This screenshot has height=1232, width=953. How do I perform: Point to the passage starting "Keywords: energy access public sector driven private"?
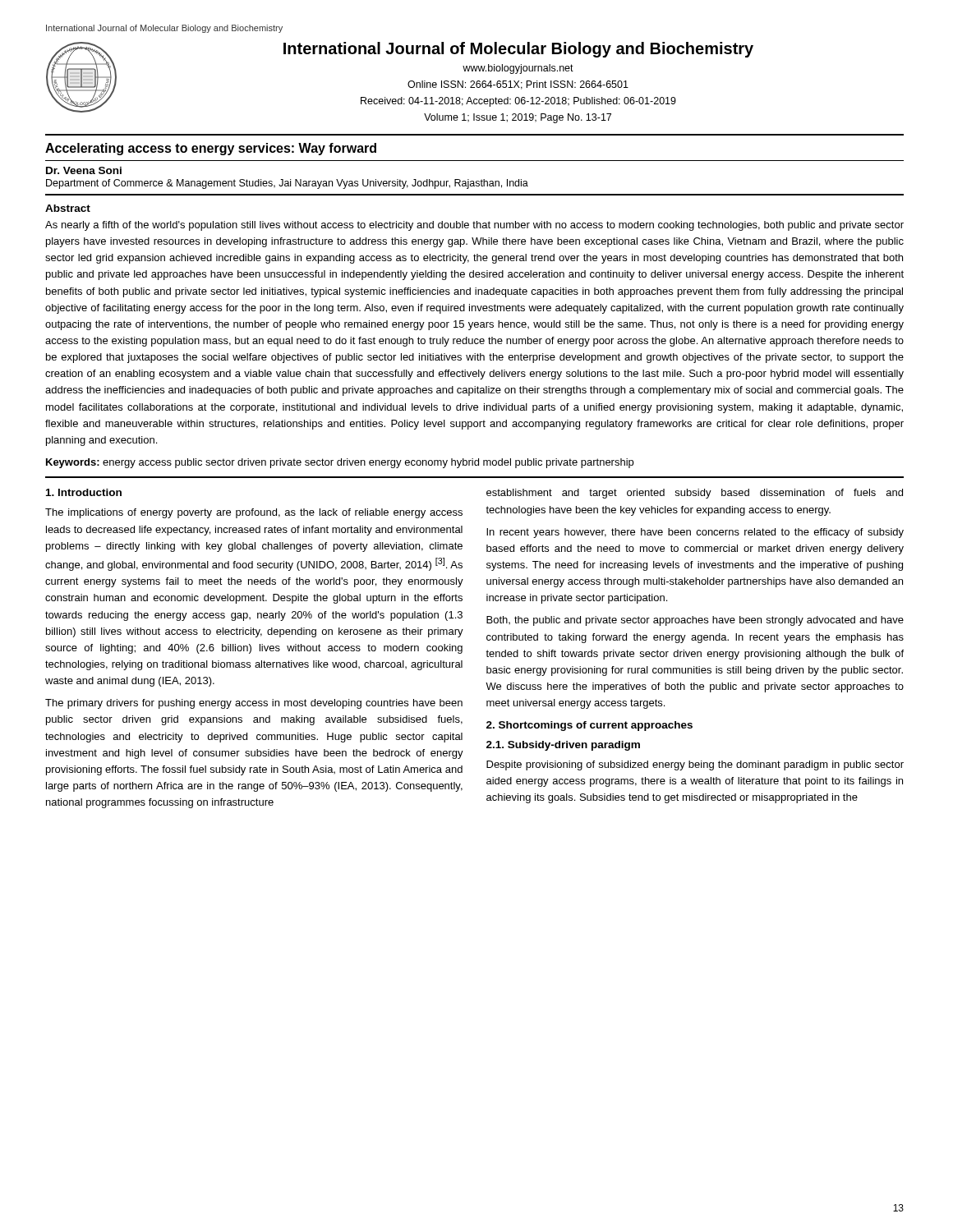tap(340, 462)
